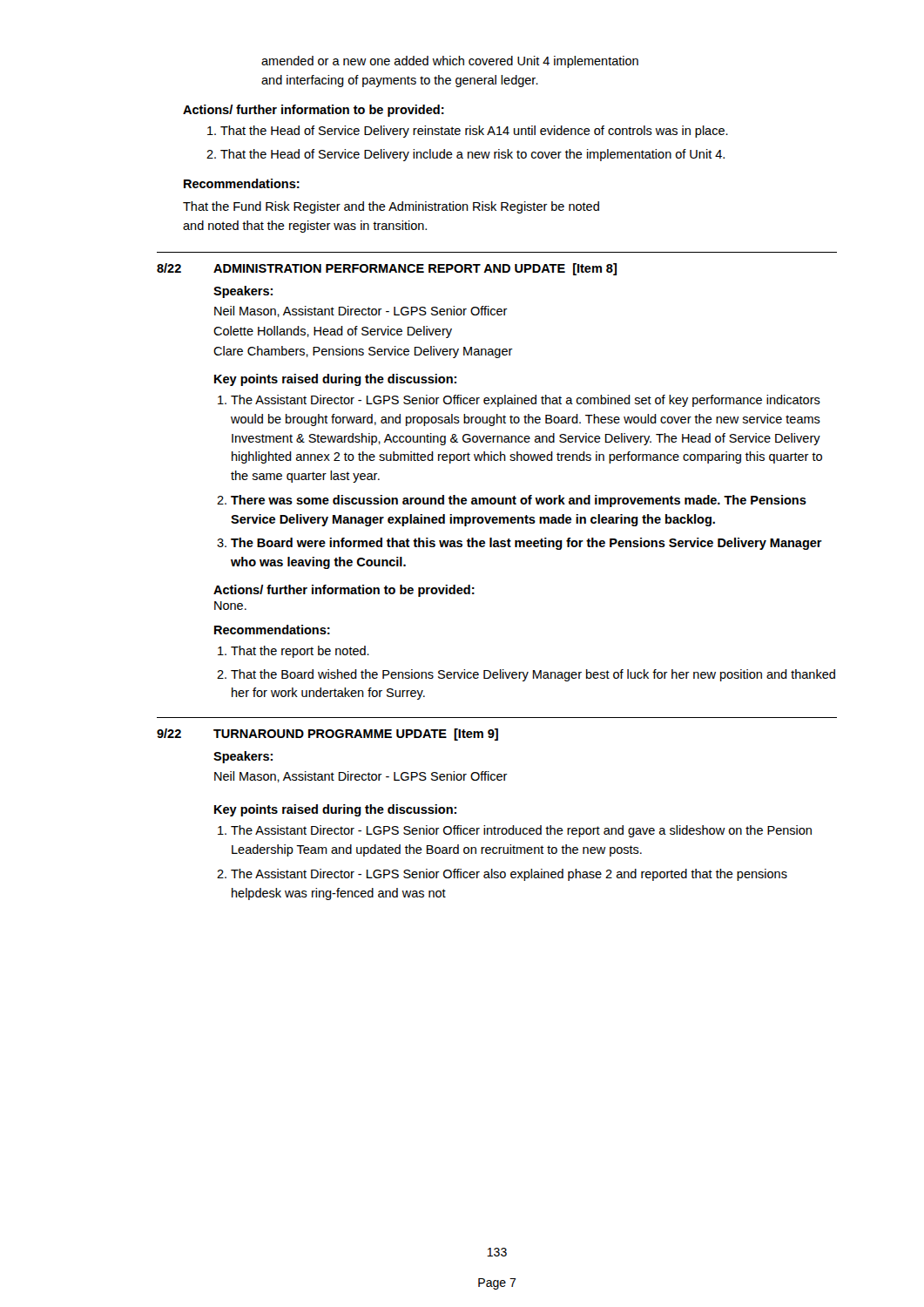Viewport: 924px width, 1307px height.
Task: Select the text block with the text "That the Fund Risk Register"
Action: click(391, 216)
